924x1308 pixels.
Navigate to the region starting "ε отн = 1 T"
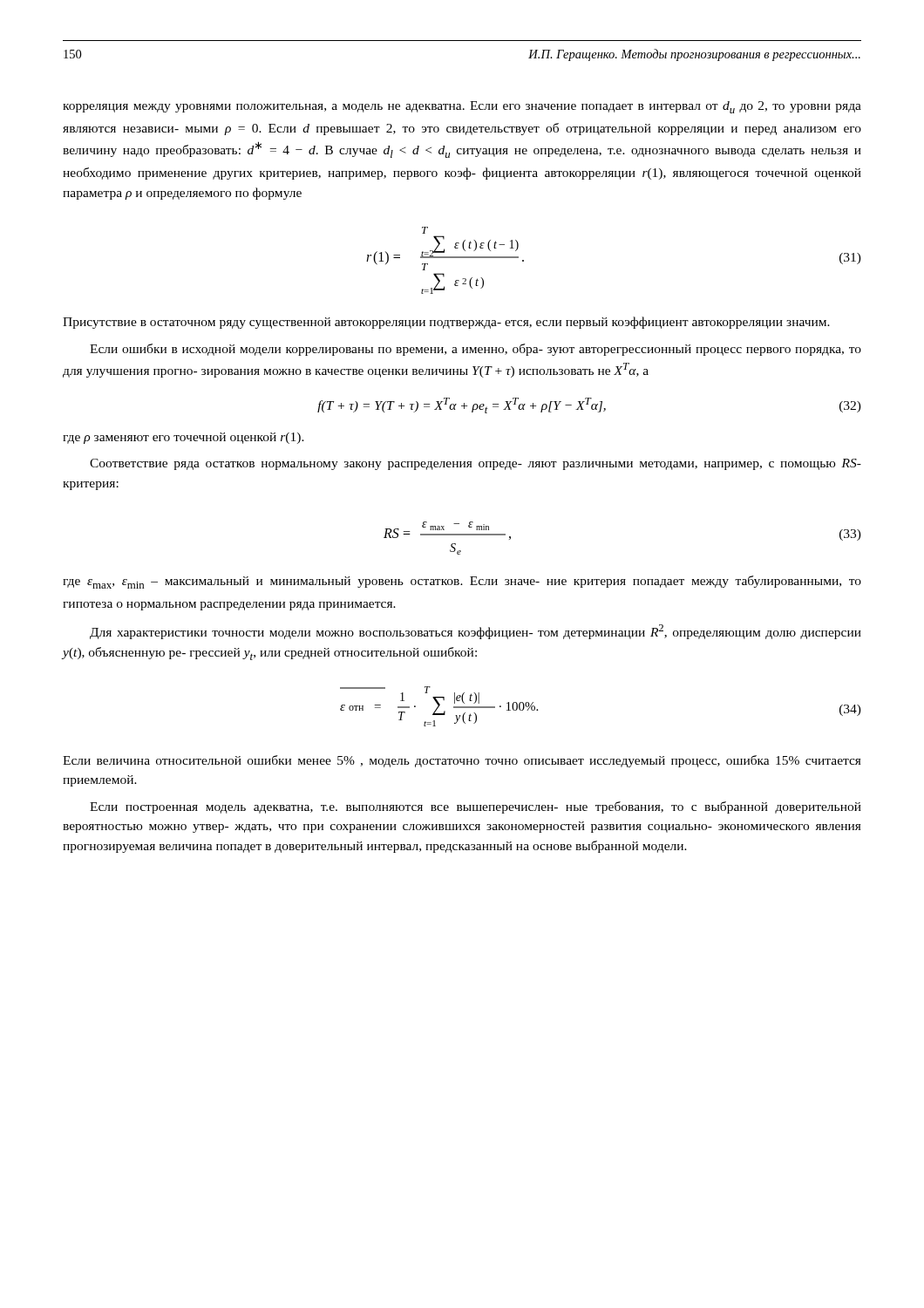[439, 706]
